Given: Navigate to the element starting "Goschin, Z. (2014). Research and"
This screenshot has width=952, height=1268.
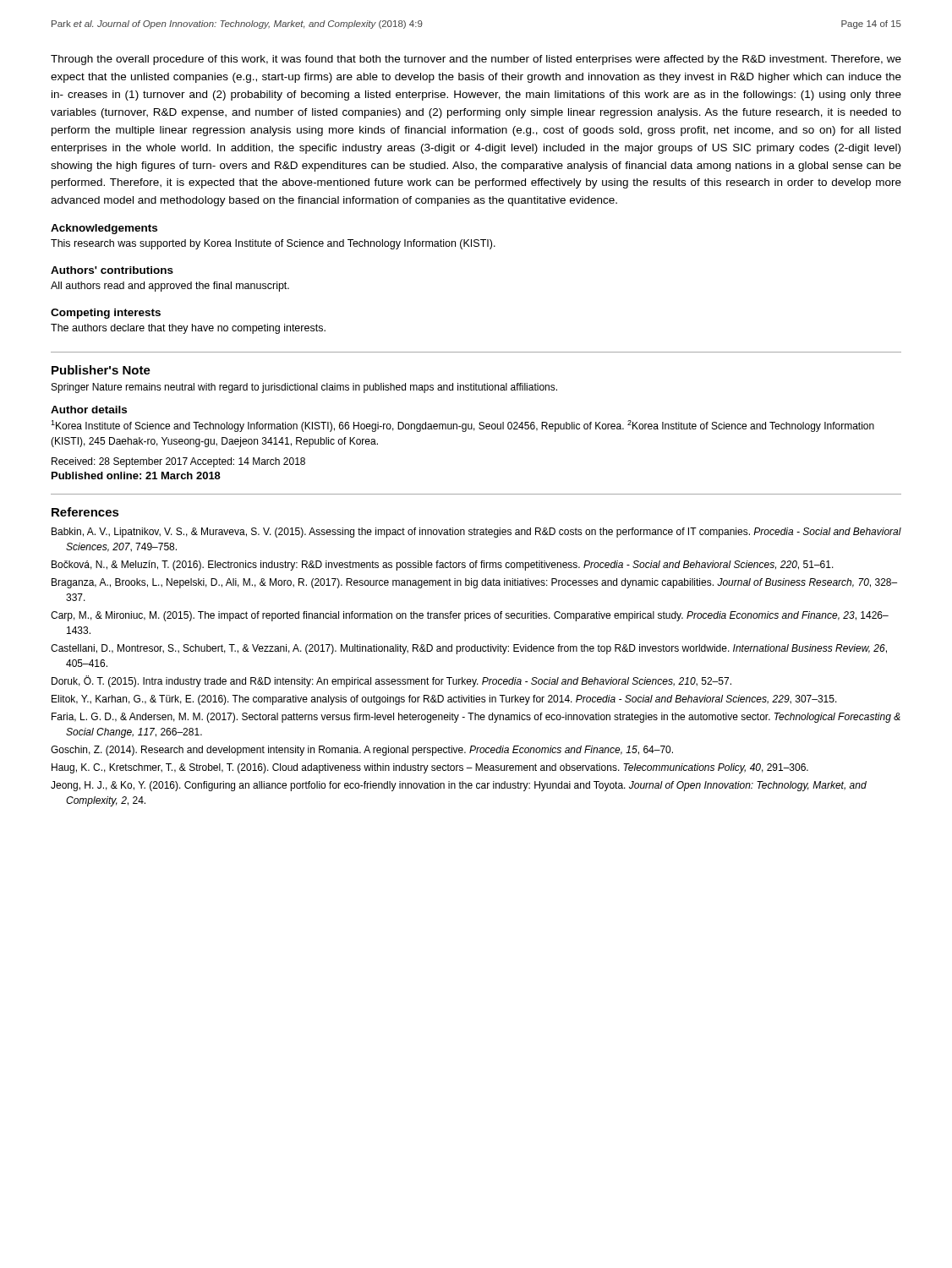Looking at the screenshot, I should click(x=362, y=749).
